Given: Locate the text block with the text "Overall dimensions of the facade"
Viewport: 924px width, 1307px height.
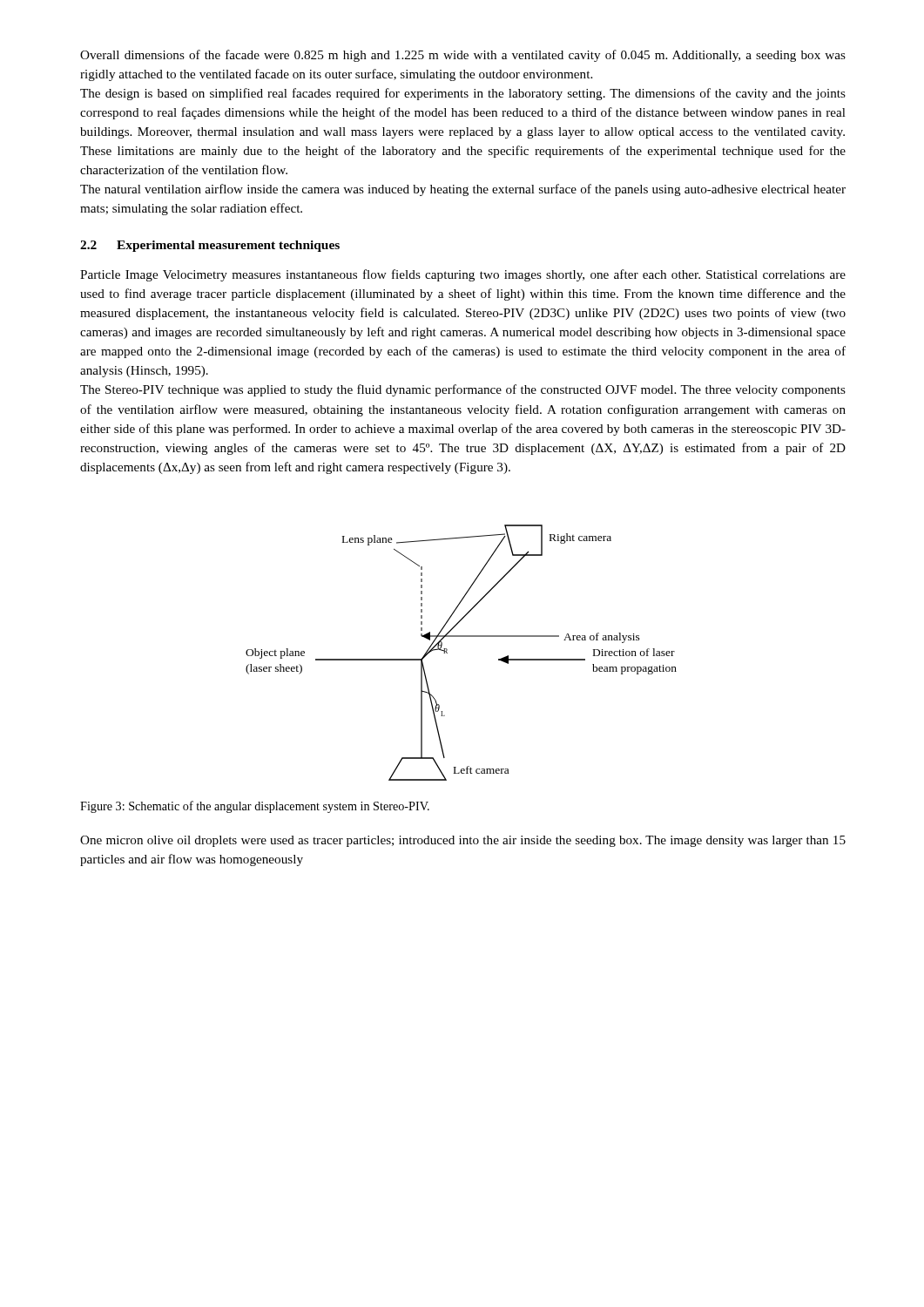Looking at the screenshot, I should (x=463, y=65).
